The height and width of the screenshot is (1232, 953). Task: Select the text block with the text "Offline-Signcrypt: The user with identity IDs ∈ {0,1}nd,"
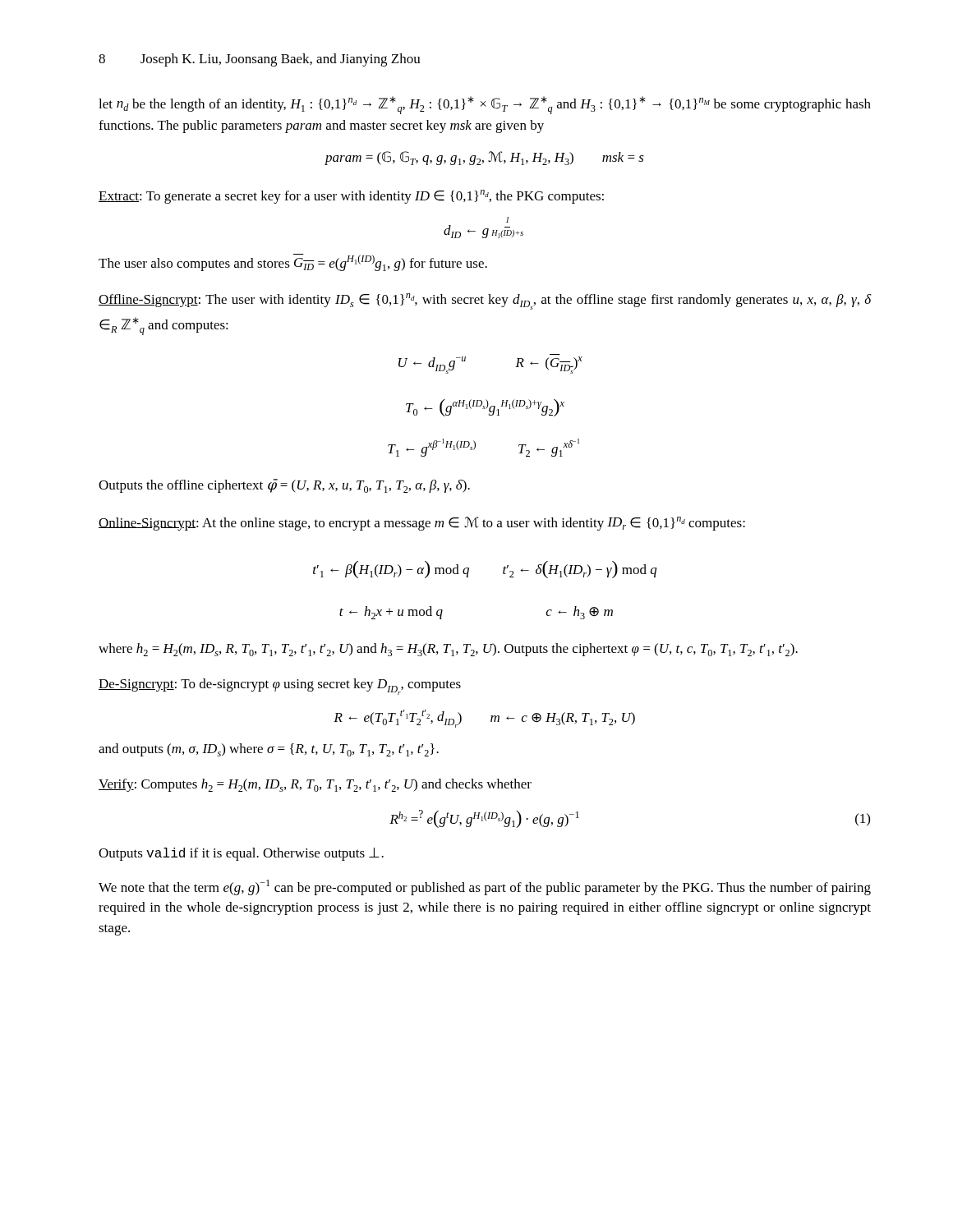pyautogui.click(x=485, y=312)
